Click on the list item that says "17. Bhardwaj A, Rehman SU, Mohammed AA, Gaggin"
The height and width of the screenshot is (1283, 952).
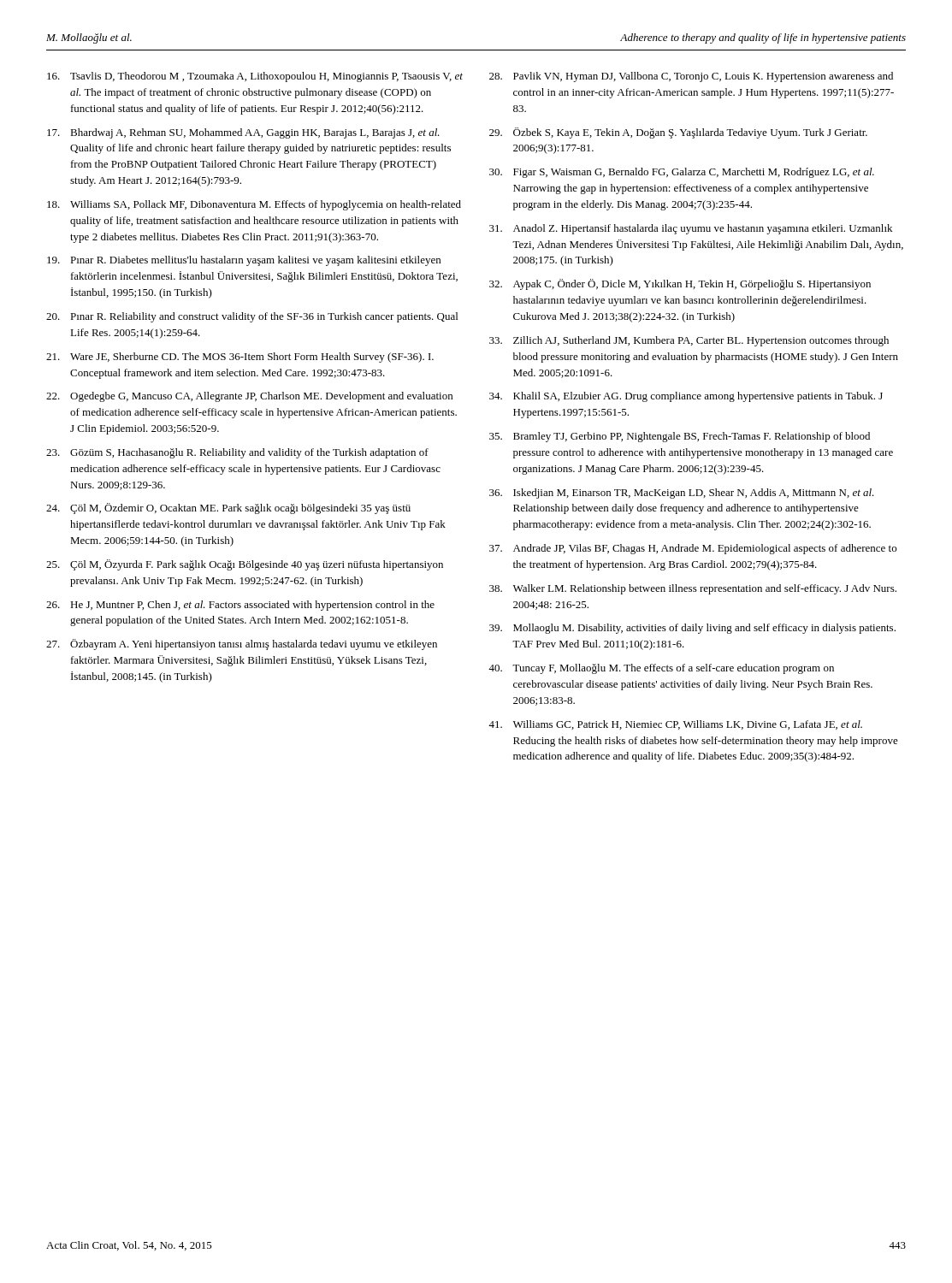255,157
